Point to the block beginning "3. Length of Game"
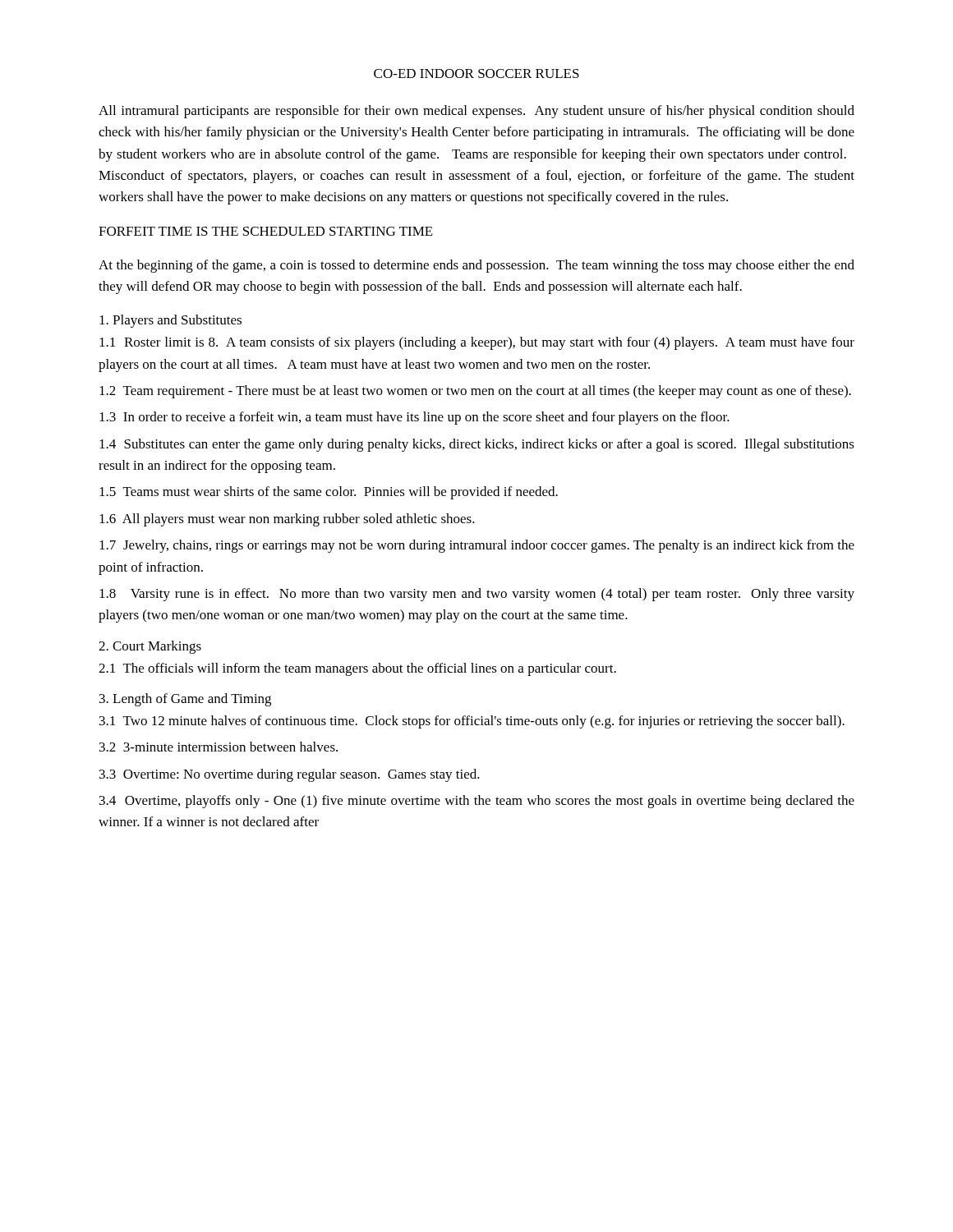This screenshot has width=953, height=1232. point(185,698)
